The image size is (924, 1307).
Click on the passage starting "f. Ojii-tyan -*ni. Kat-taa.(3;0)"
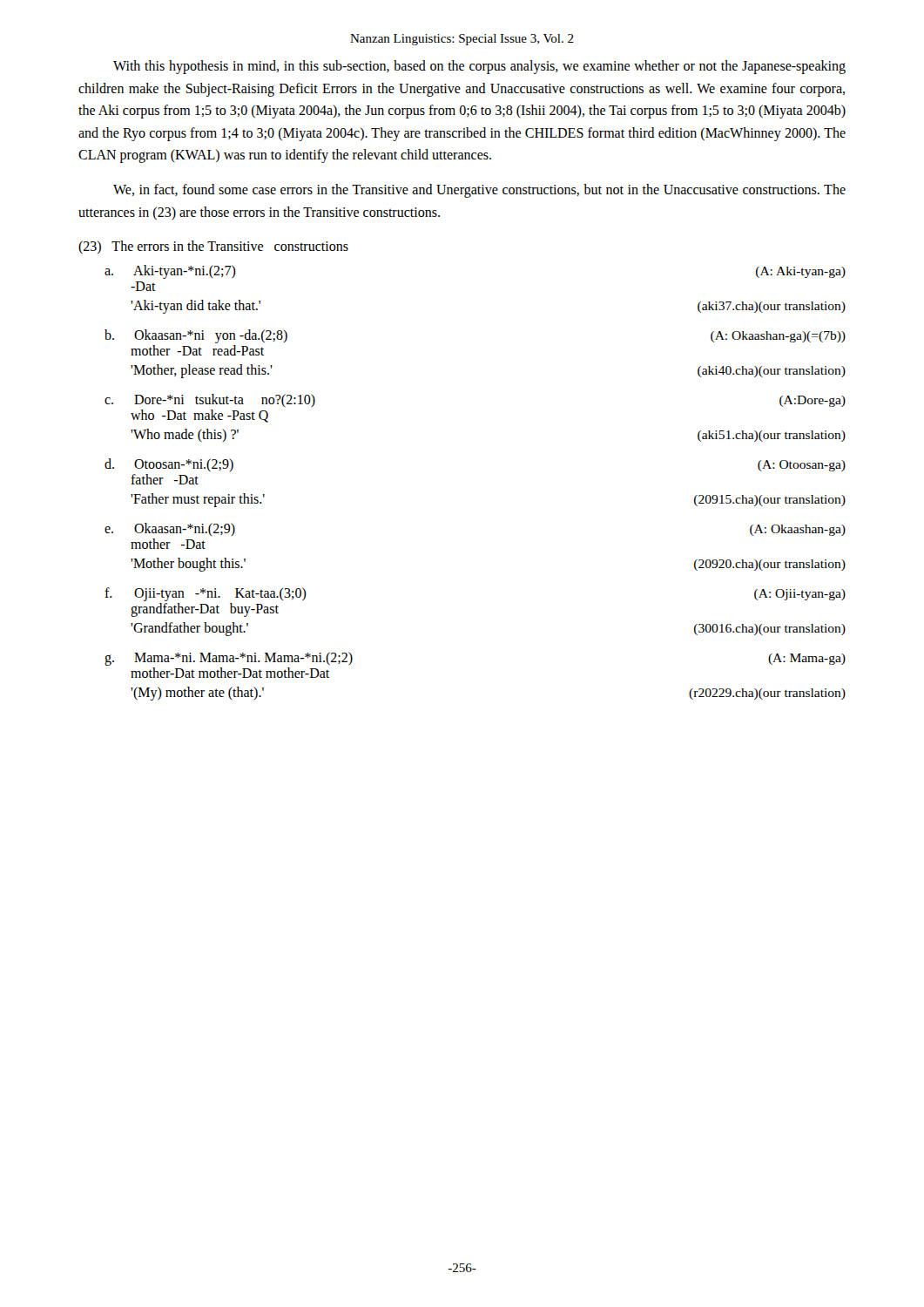(166, 594)
